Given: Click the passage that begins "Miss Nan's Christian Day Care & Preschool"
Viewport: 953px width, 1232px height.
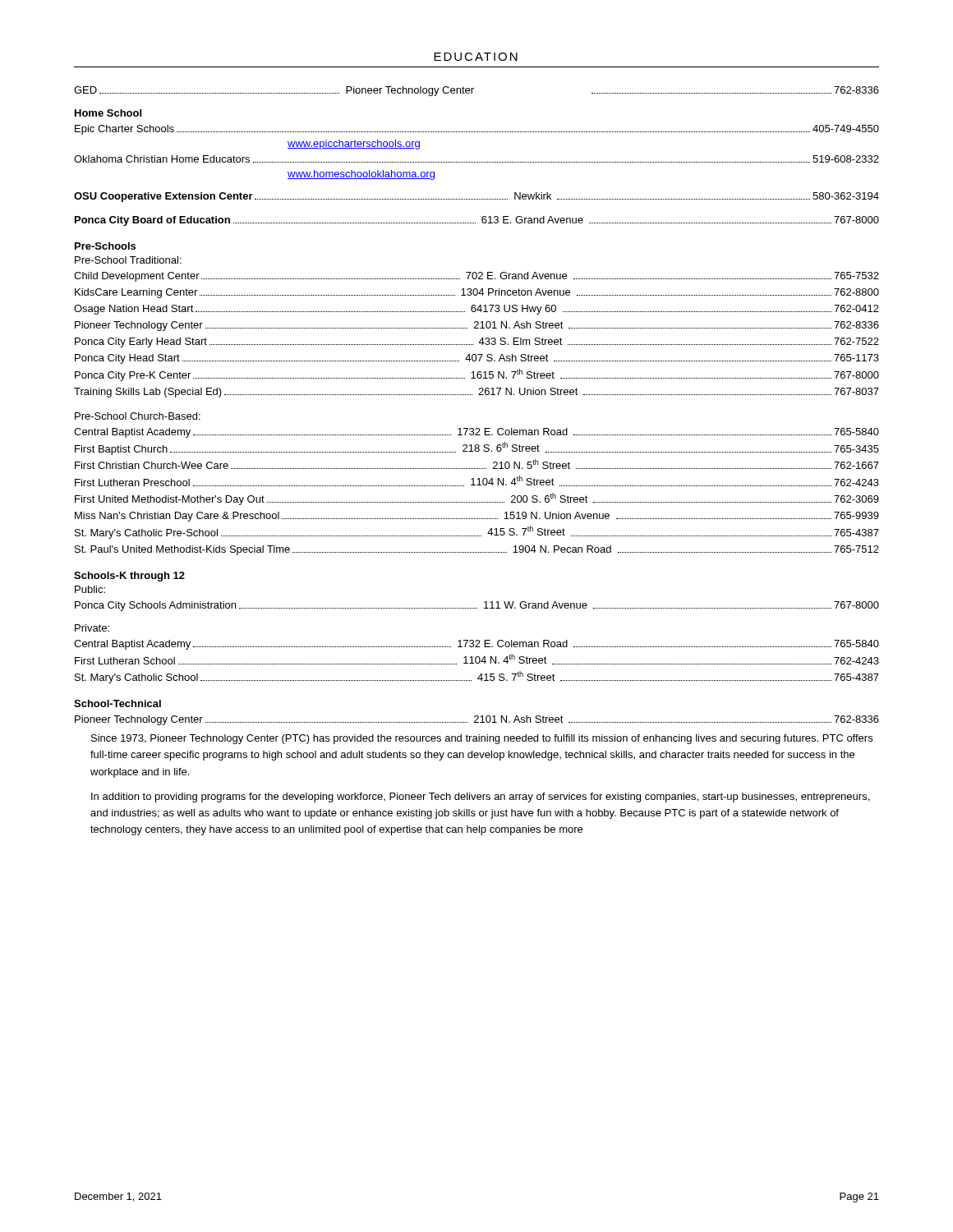Looking at the screenshot, I should pyautogui.click(x=476, y=516).
